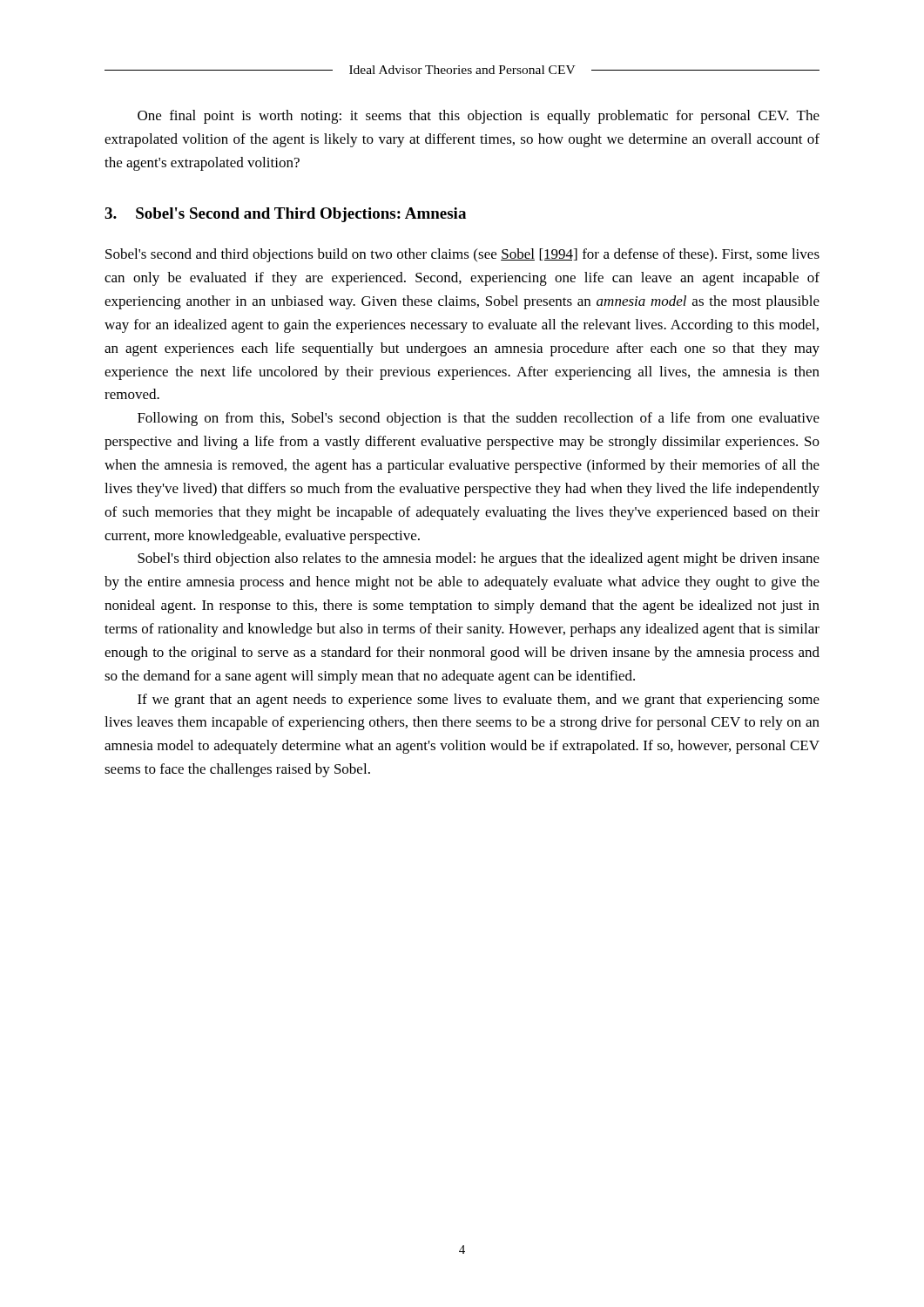Locate the section header
Viewport: 924px width, 1307px height.
coord(285,213)
